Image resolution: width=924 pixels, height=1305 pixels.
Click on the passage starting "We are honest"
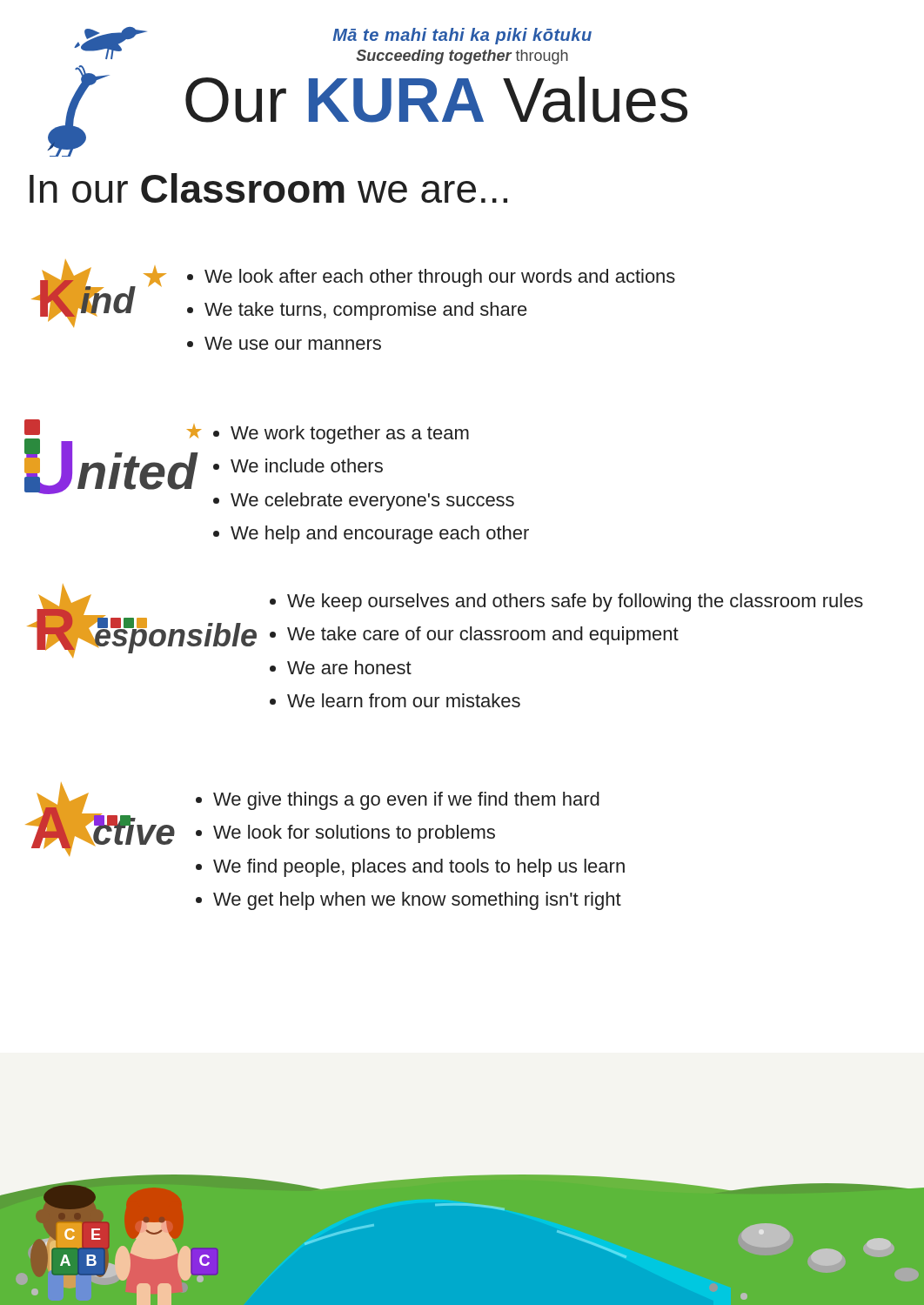pyautogui.click(x=349, y=667)
